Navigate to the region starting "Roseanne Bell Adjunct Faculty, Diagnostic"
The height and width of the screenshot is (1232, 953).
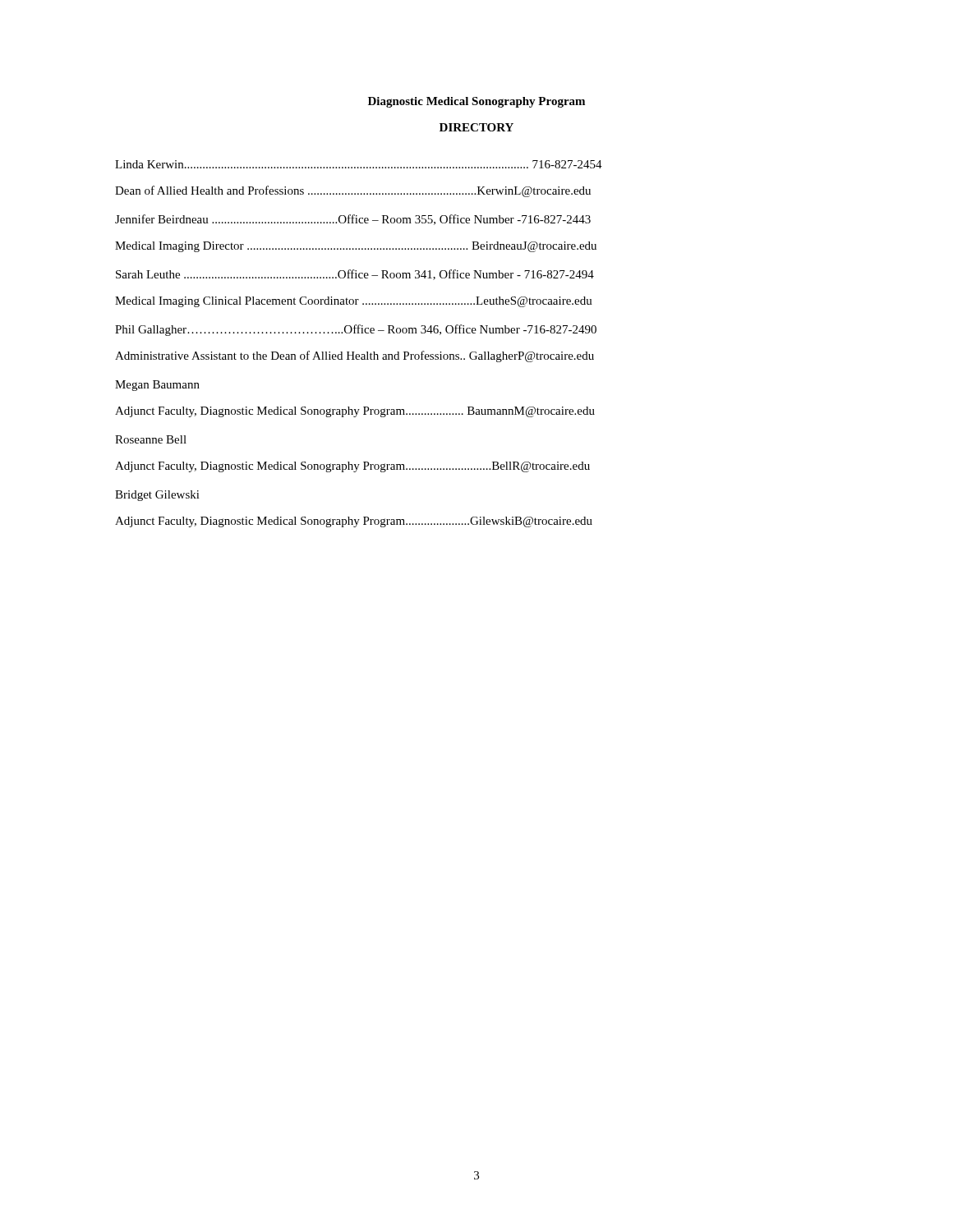151,439
